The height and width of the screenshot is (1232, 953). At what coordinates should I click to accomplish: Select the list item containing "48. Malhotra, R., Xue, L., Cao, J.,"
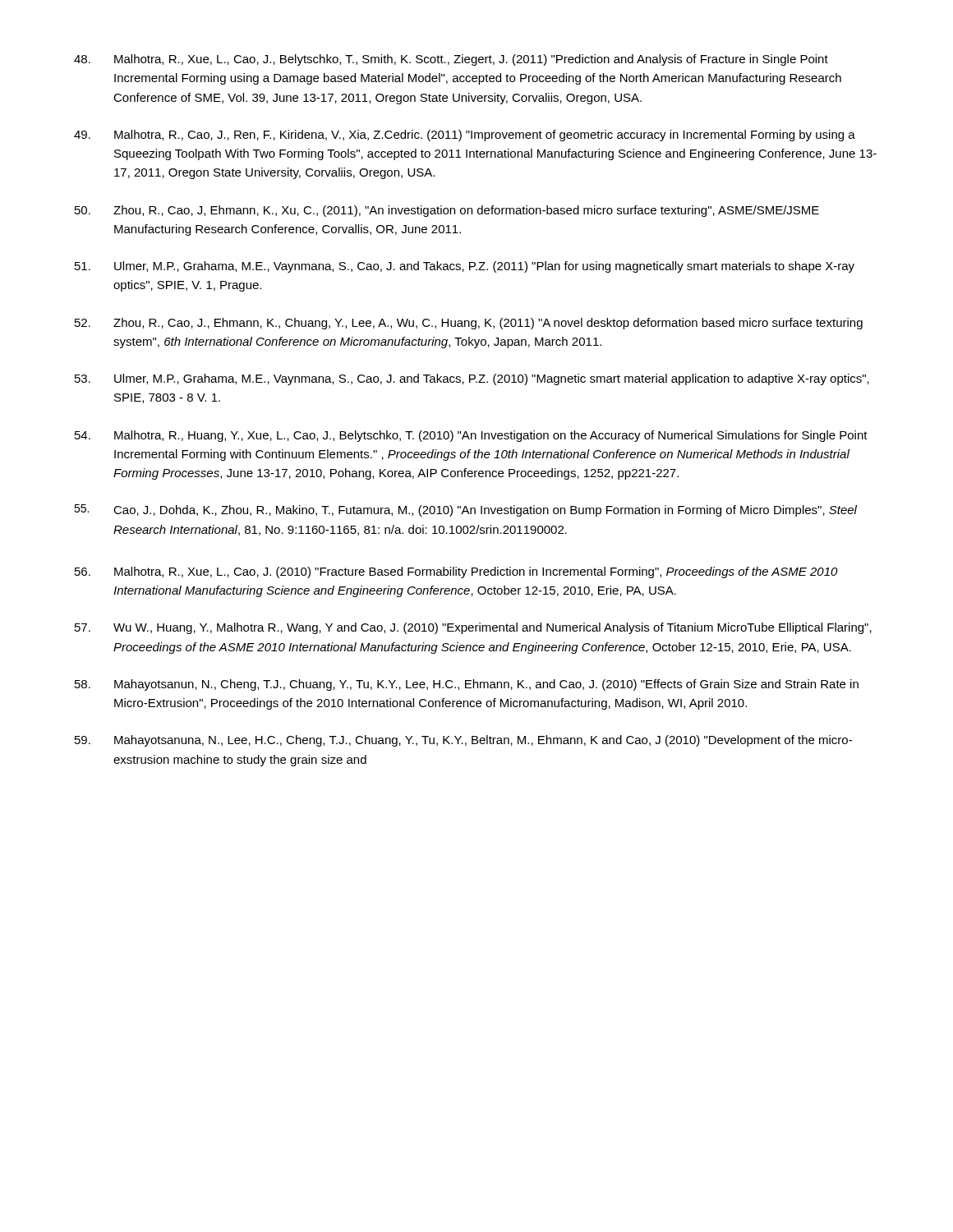pos(476,78)
